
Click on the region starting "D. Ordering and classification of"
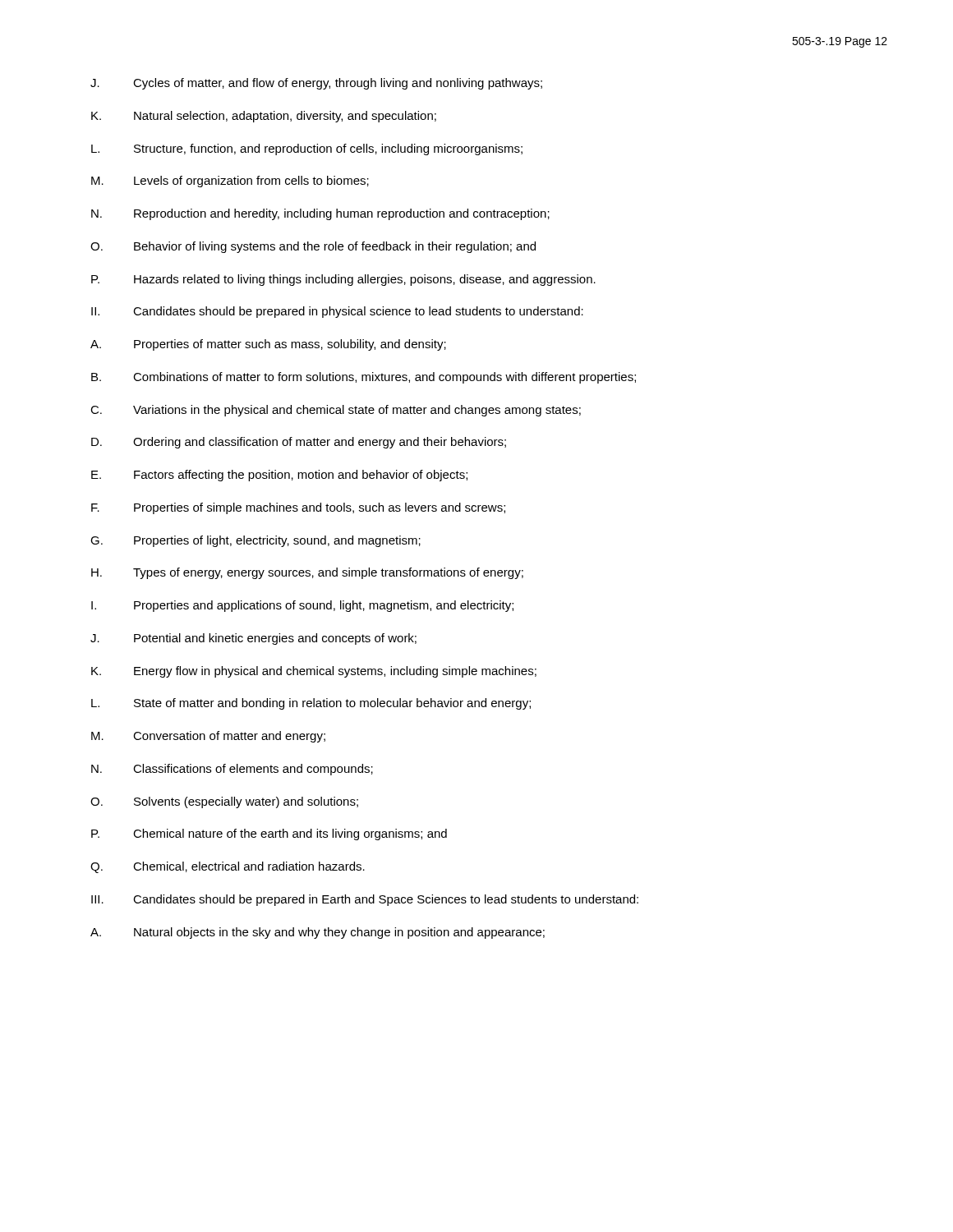tap(489, 442)
